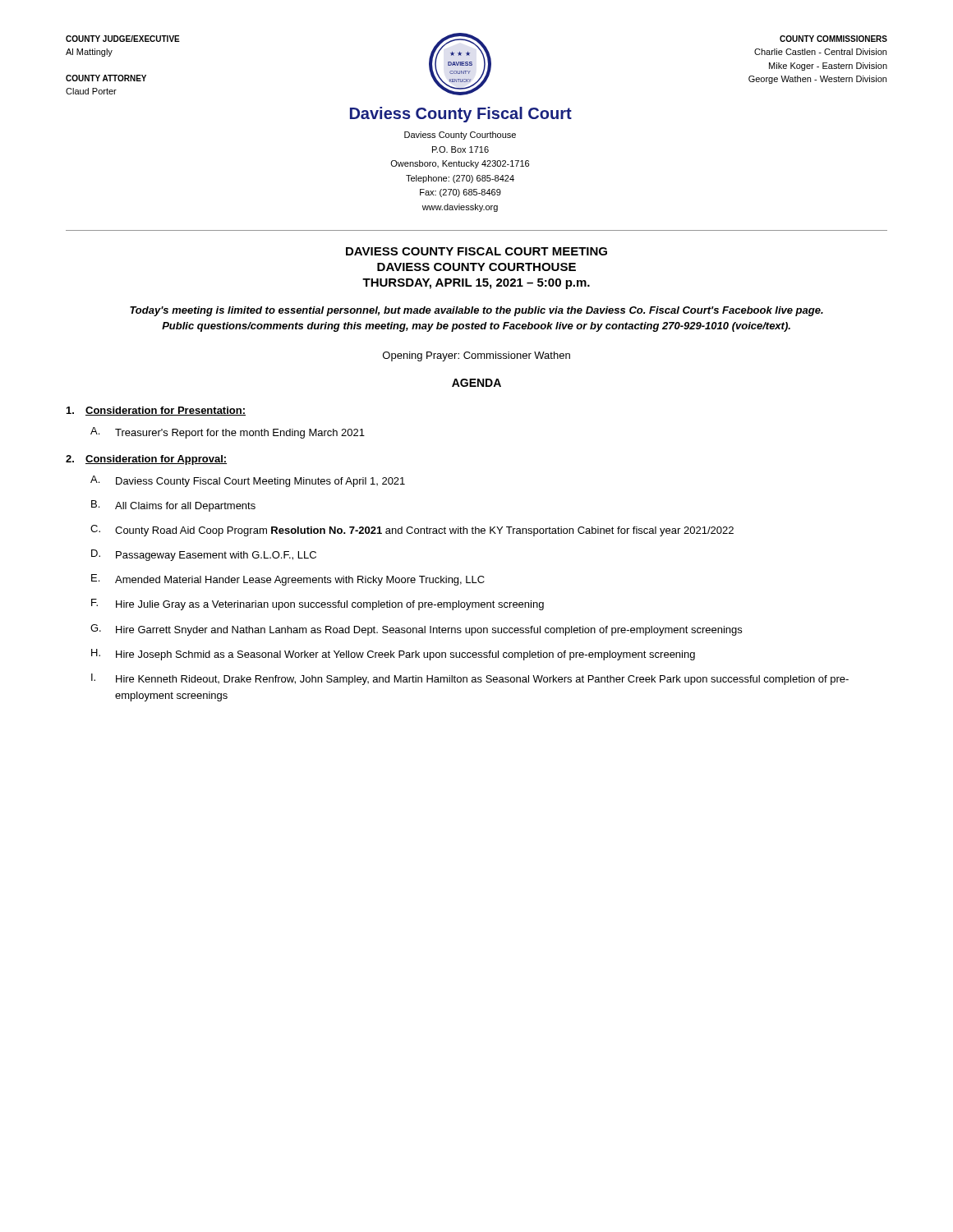
Task: Select the region starting "B. All Claims for all Departments"
Action: click(x=173, y=506)
